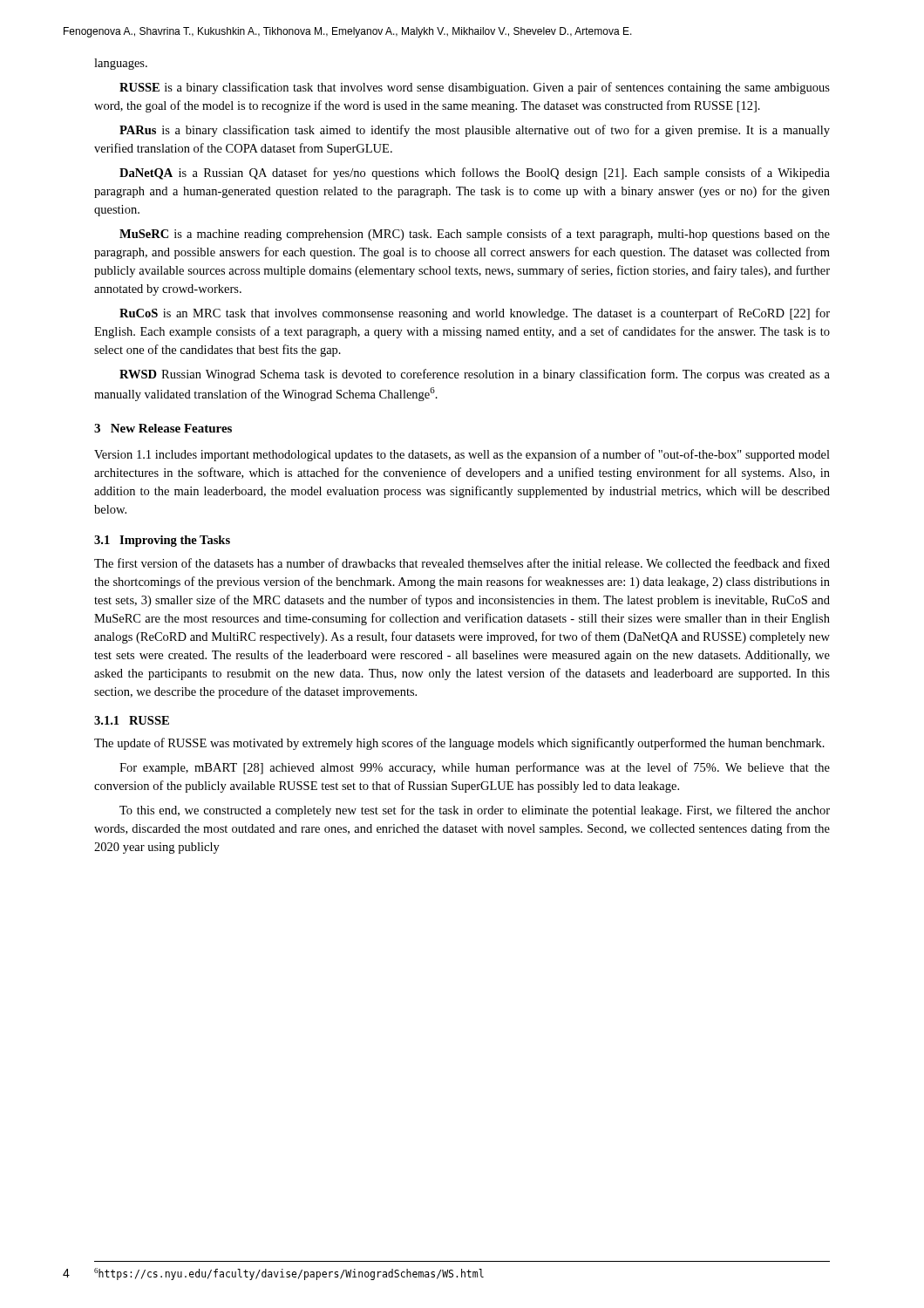Find the element starting "To this end, we constructed"

coord(462,829)
